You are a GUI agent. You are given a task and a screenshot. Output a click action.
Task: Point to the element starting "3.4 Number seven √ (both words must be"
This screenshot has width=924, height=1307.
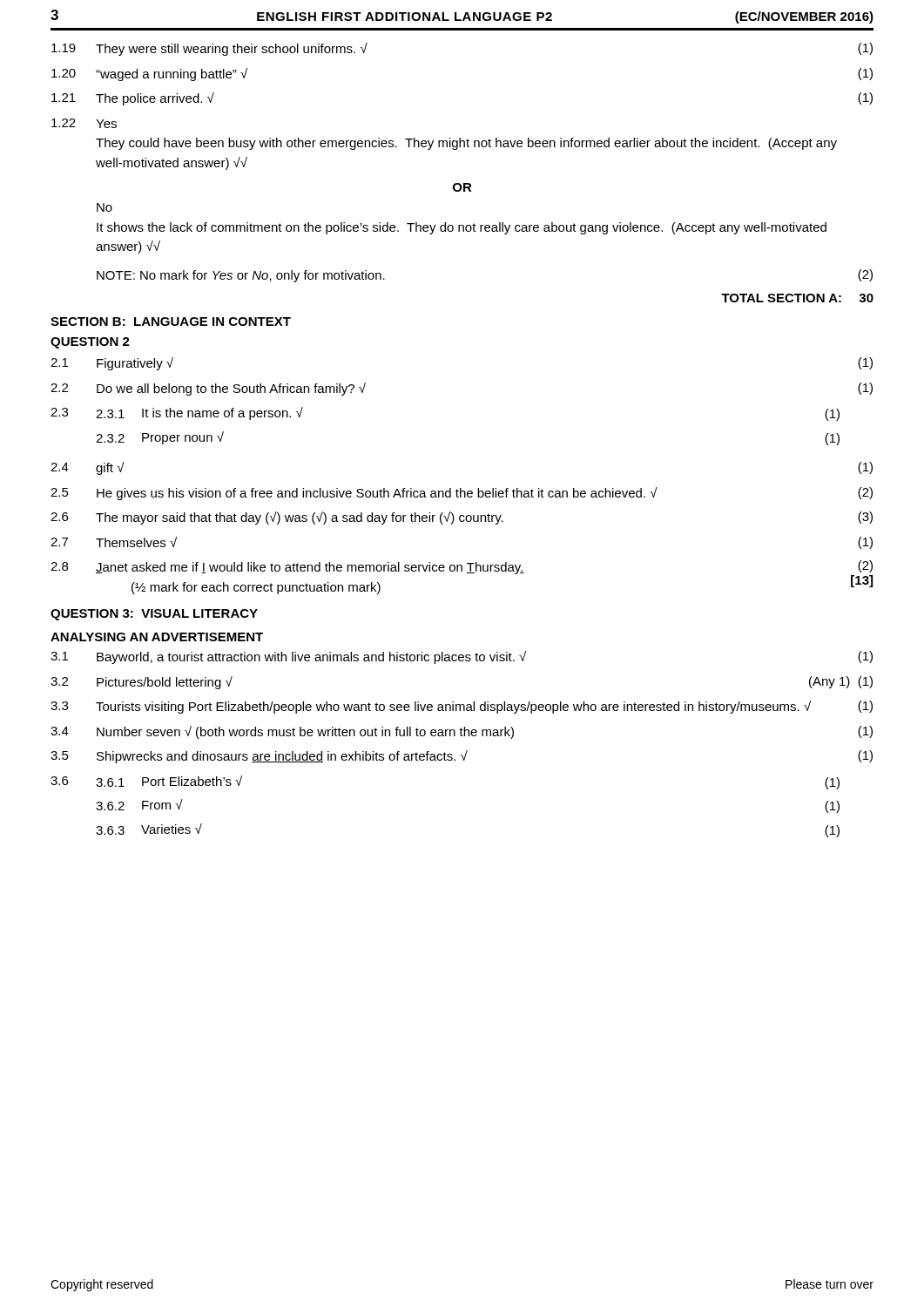tap(462, 732)
